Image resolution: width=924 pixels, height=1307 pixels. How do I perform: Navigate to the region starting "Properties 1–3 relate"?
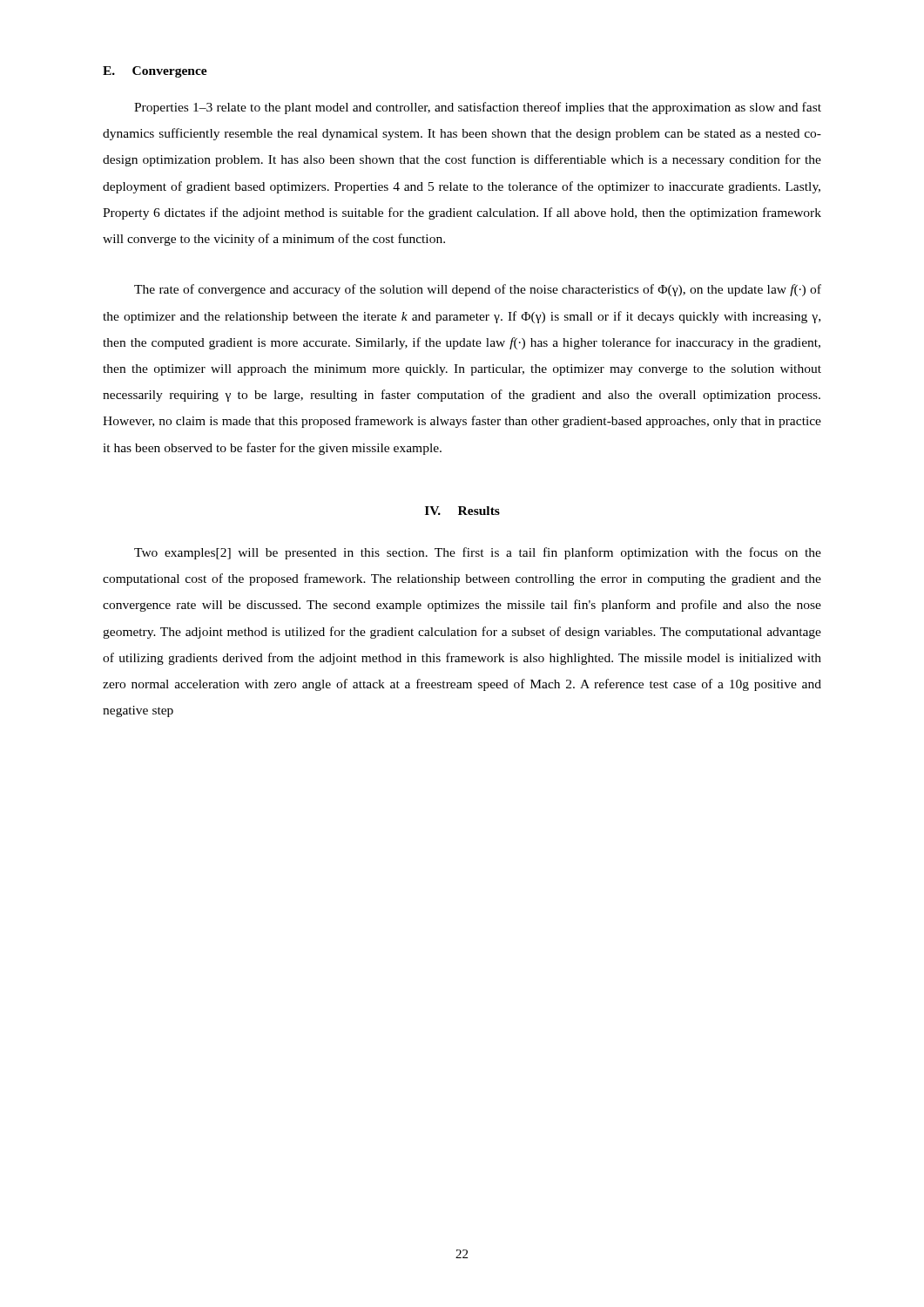tap(462, 173)
